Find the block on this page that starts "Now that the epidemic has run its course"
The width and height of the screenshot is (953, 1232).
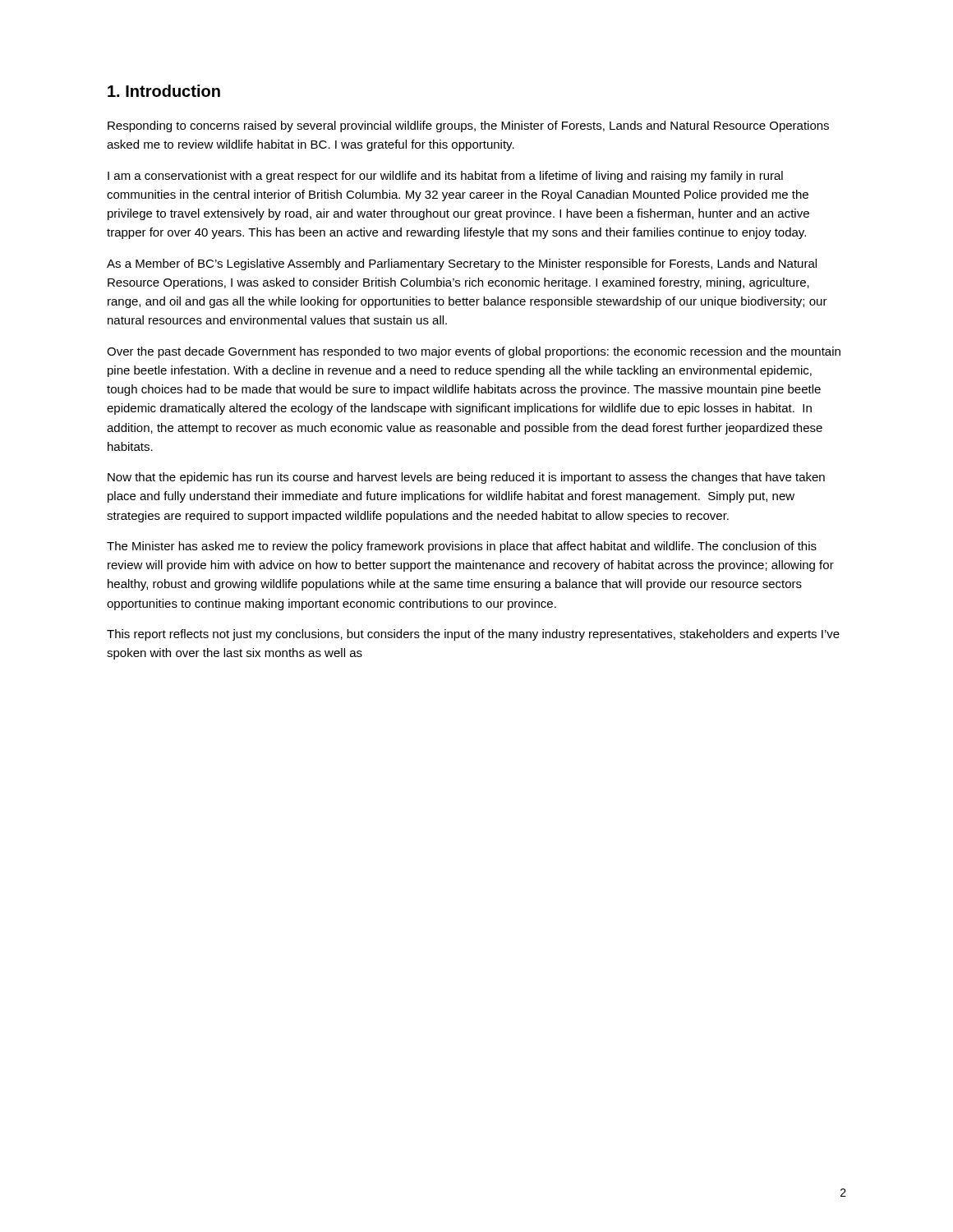coord(466,496)
